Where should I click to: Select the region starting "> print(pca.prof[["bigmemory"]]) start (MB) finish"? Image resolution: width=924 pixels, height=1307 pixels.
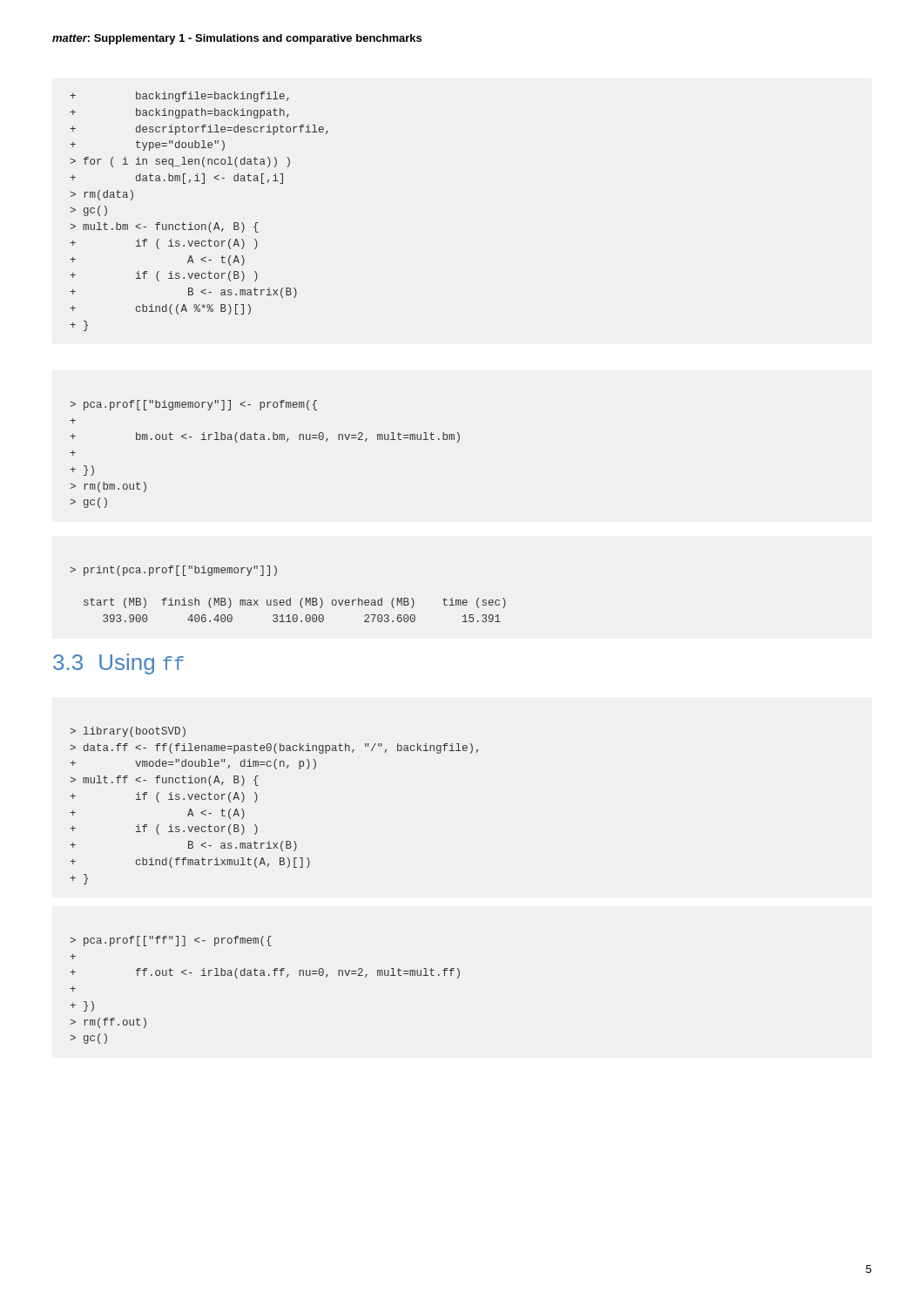click(x=173, y=571)
